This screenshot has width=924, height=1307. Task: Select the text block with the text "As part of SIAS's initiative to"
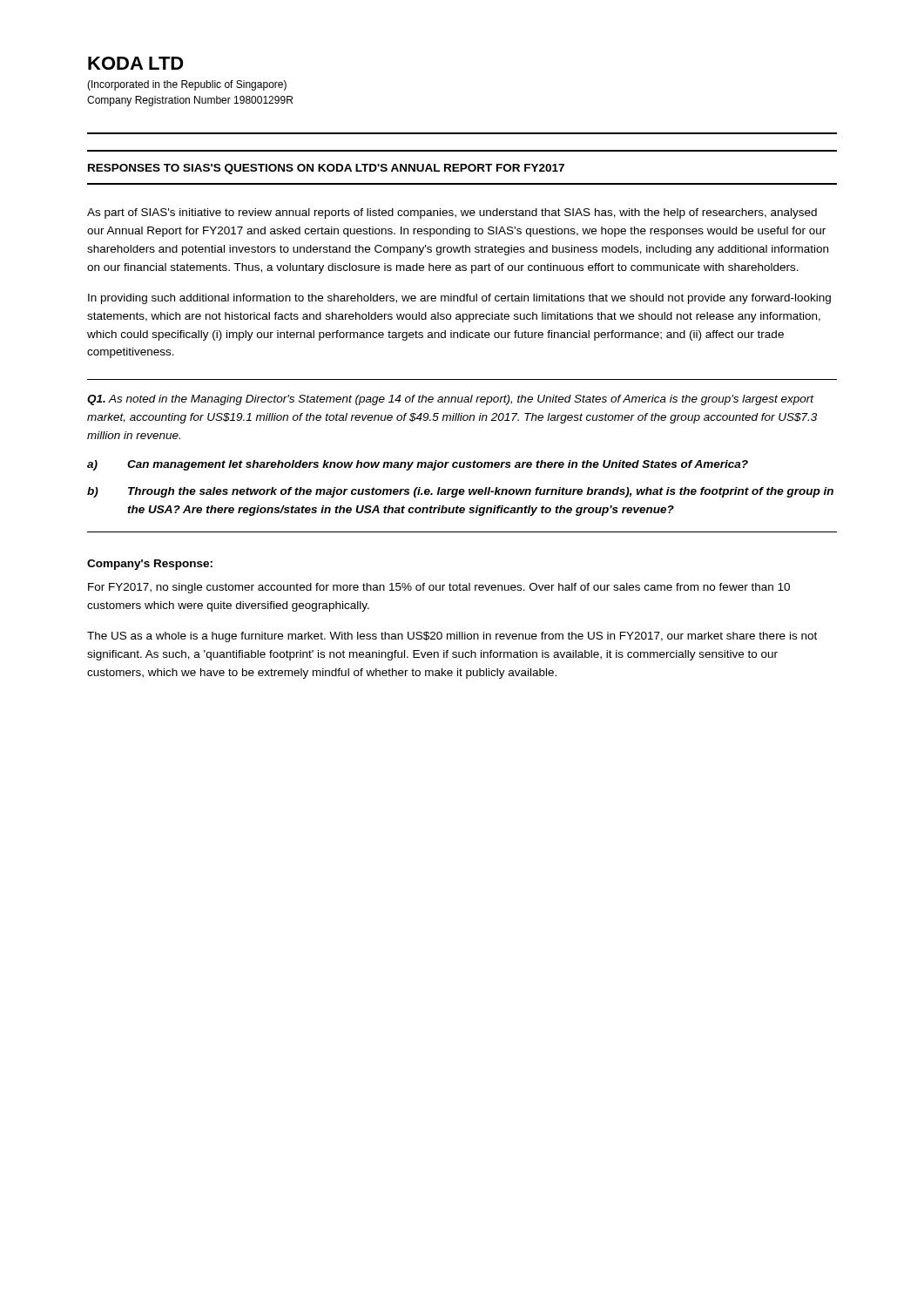(462, 283)
